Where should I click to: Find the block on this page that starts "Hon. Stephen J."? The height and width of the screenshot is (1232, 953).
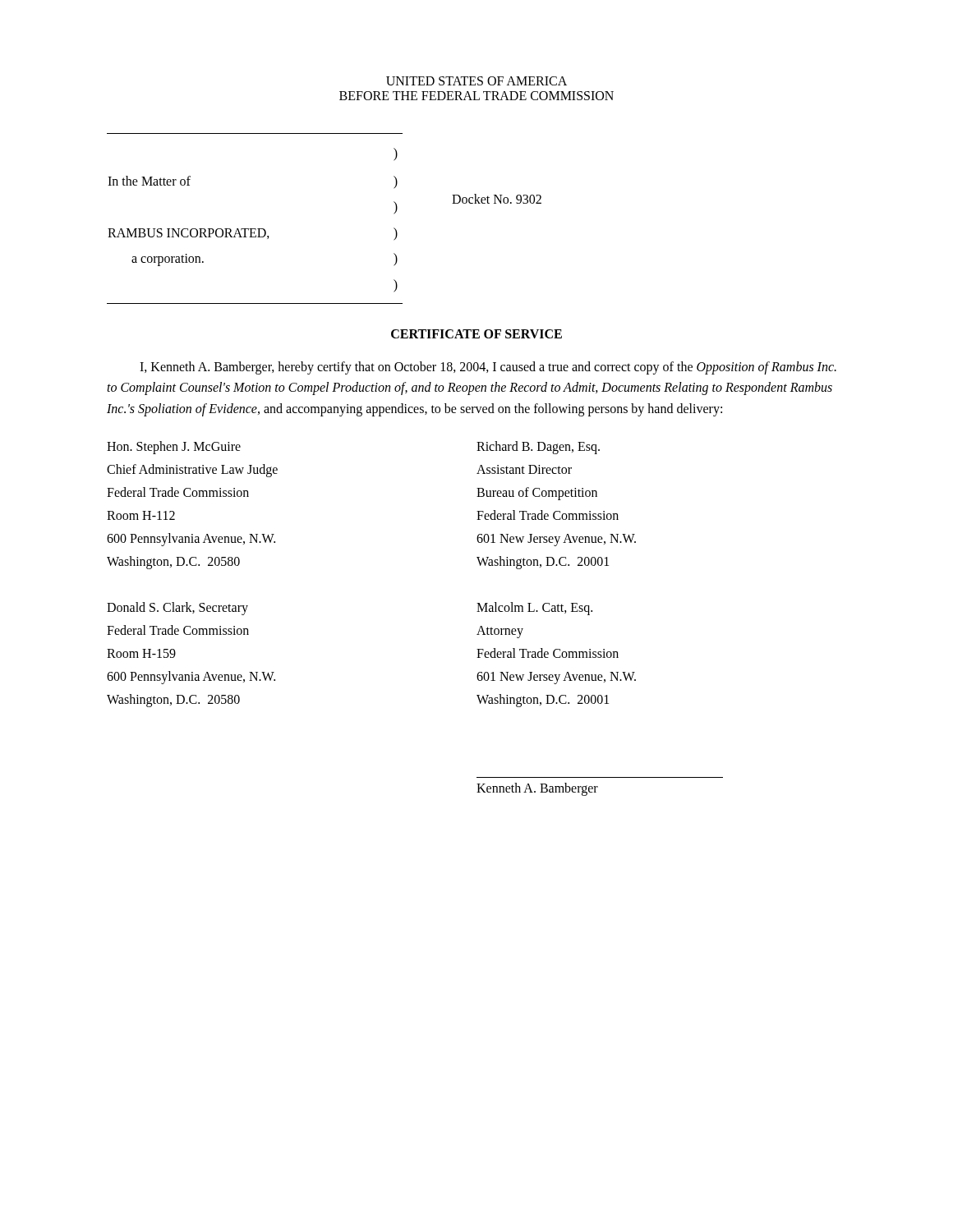click(192, 504)
